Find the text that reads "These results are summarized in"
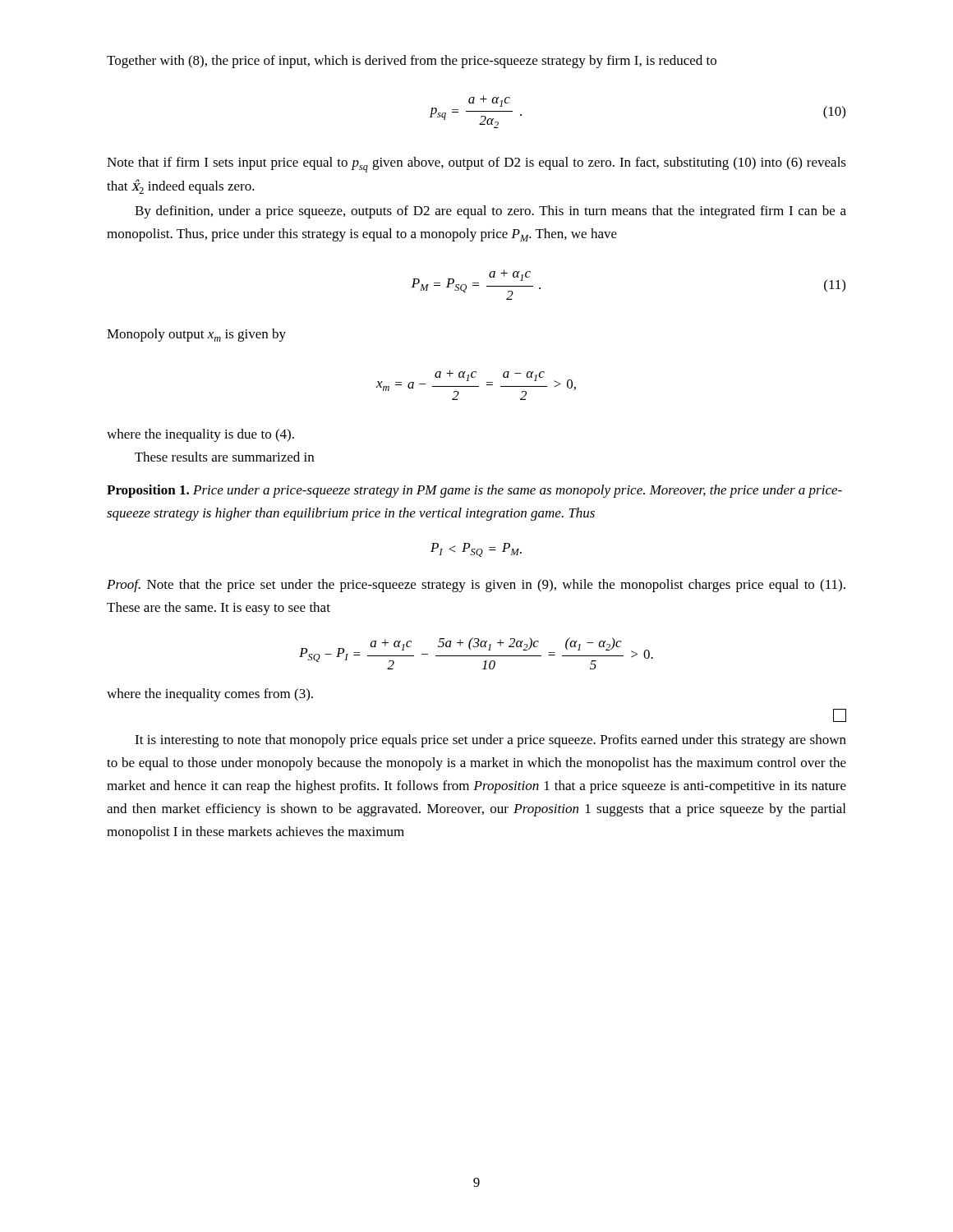Viewport: 953px width, 1232px height. click(x=211, y=457)
